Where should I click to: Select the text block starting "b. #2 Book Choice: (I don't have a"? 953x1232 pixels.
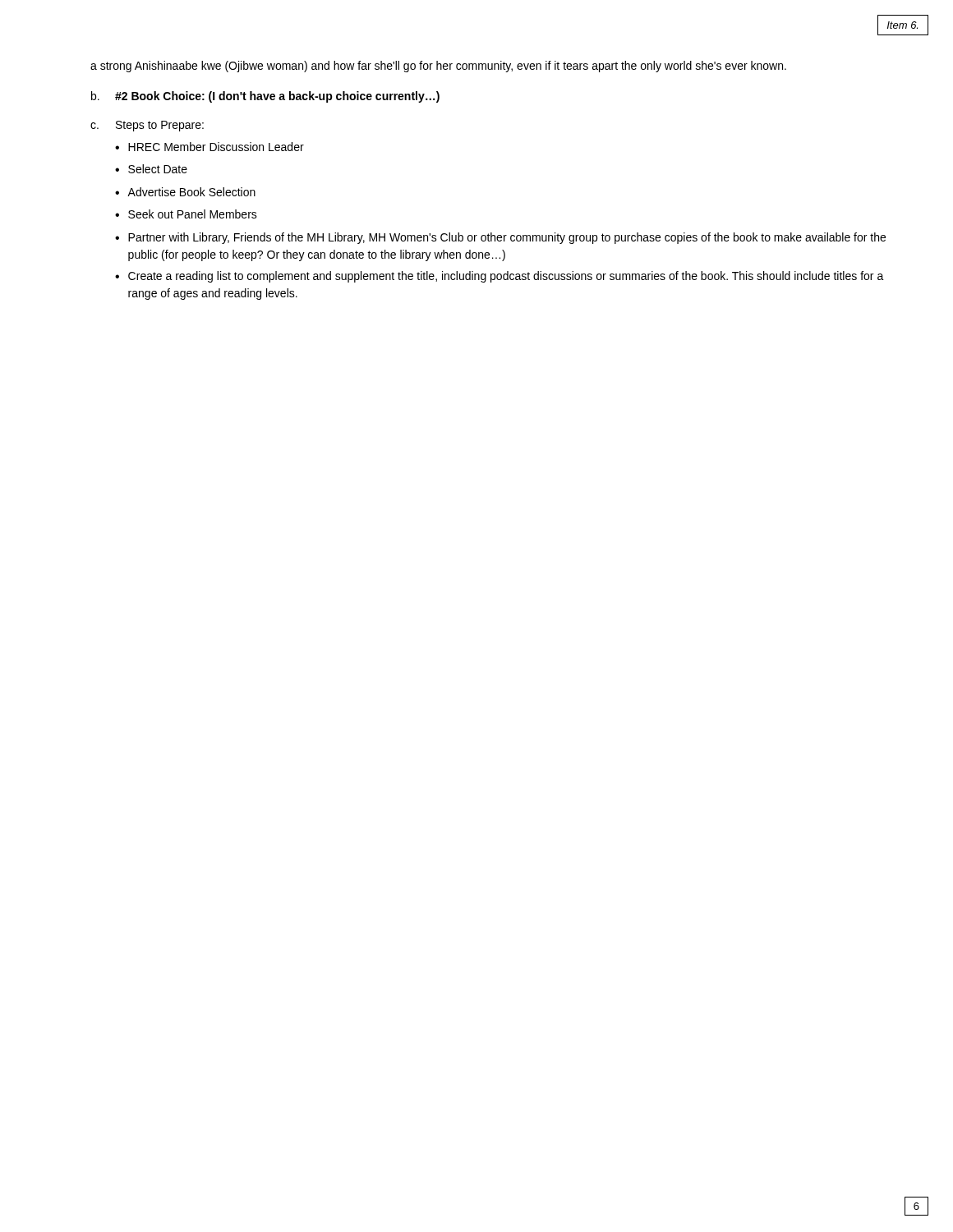point(265,96)
